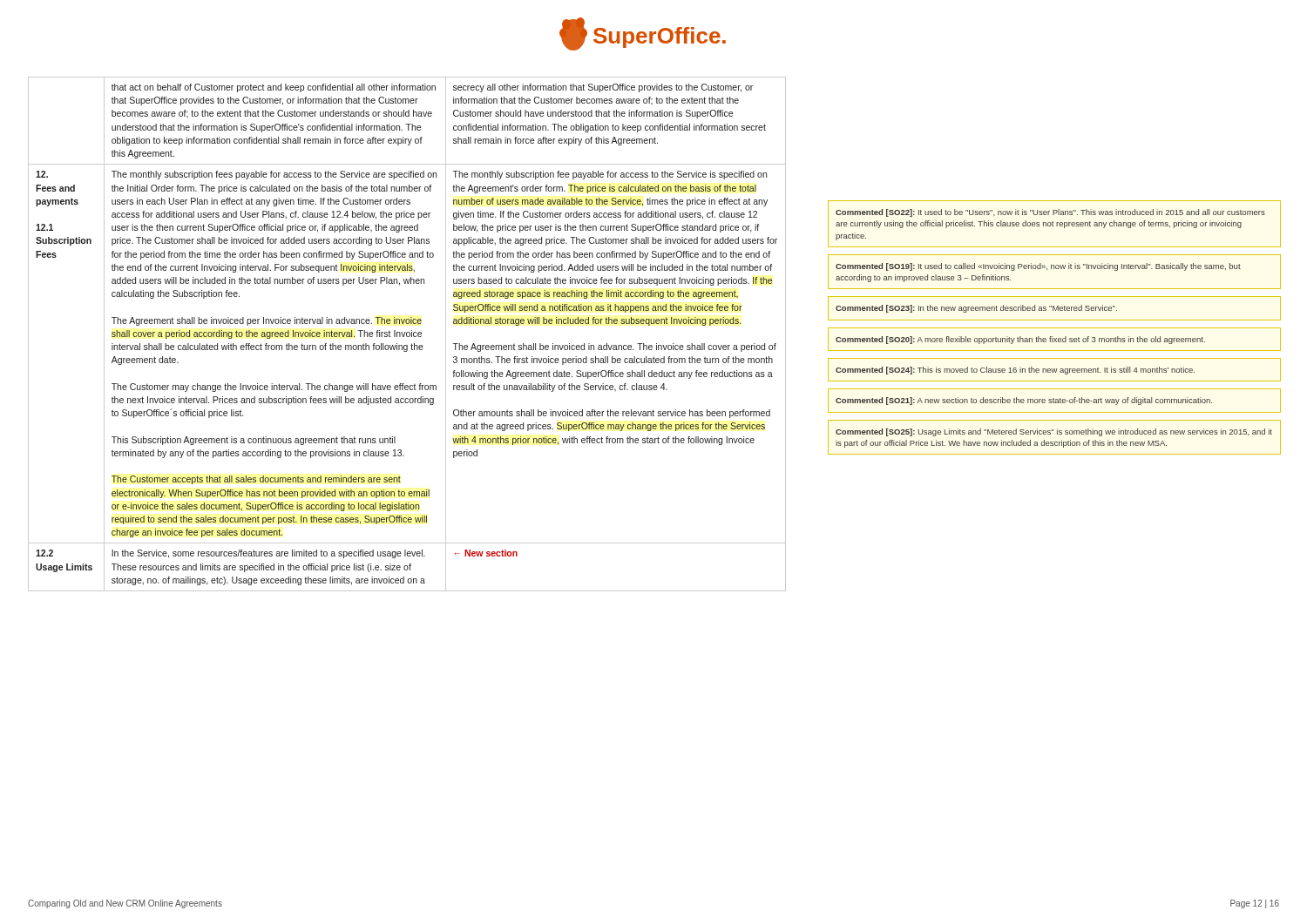
Task: Point to the passage starting "Commented [SO23]: In the"
Action: click(977, 308)
